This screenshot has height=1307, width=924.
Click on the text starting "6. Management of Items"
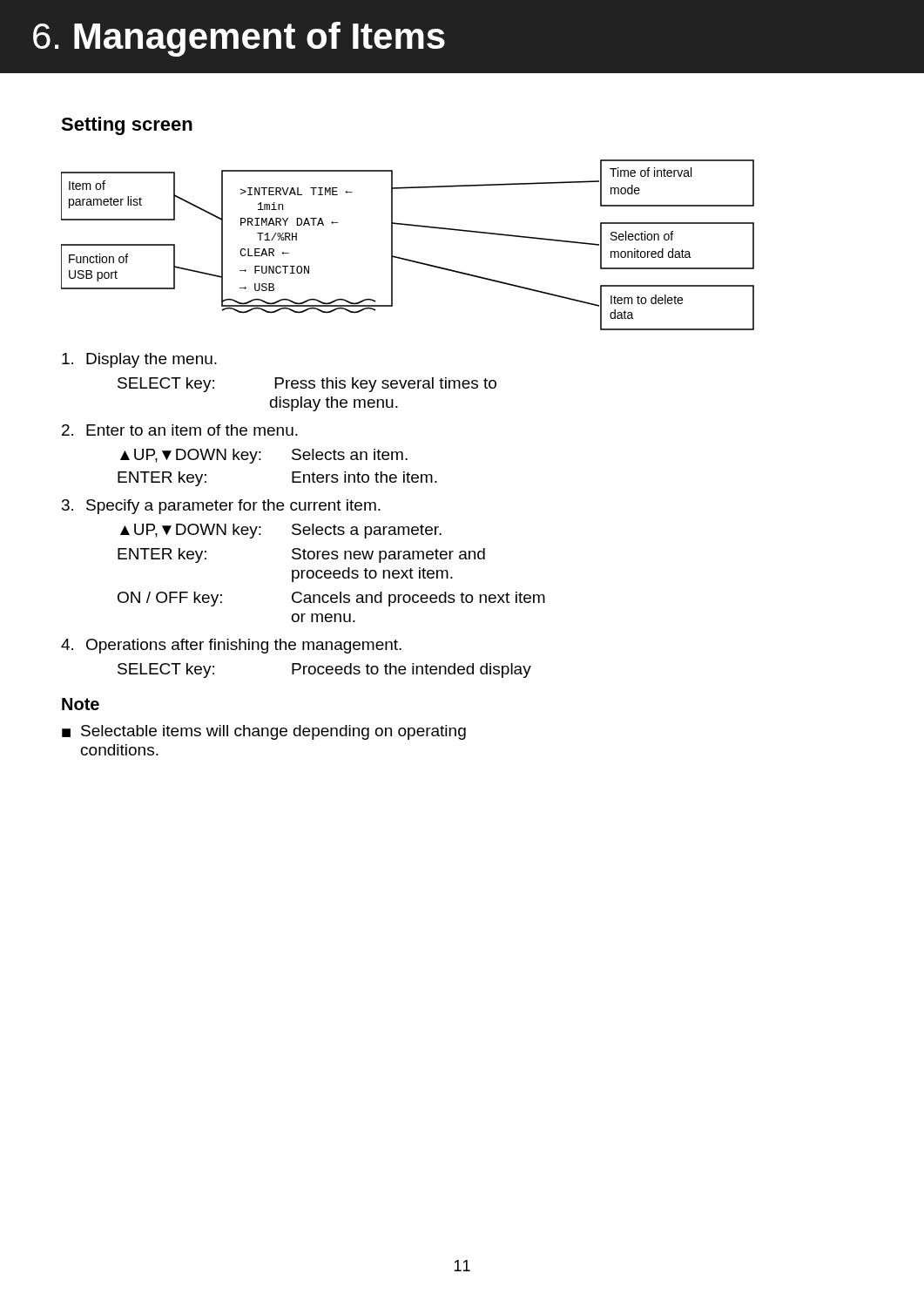click(x=239, y=36)
